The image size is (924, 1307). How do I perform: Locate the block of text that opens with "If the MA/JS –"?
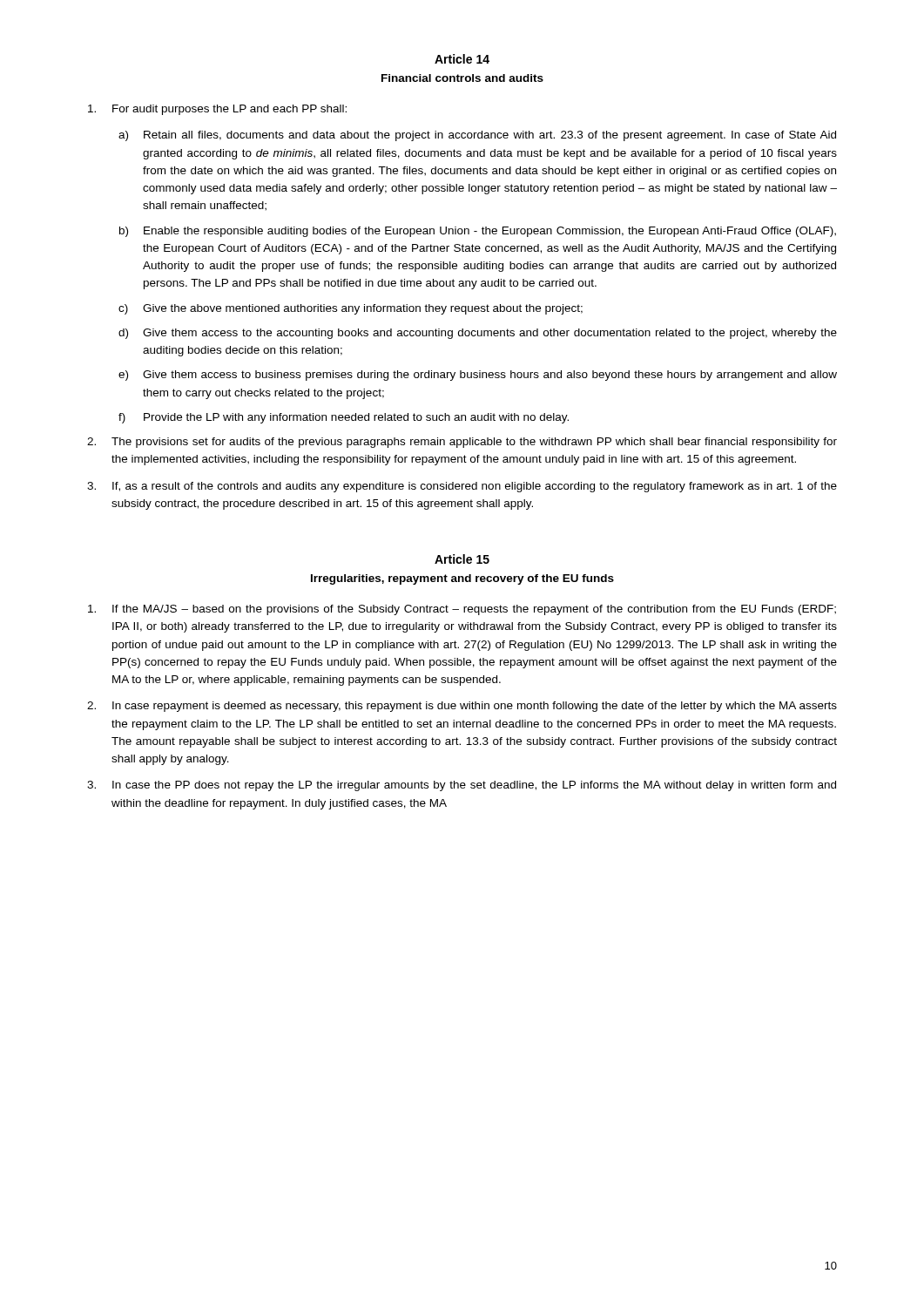click(x=462, y=644)
